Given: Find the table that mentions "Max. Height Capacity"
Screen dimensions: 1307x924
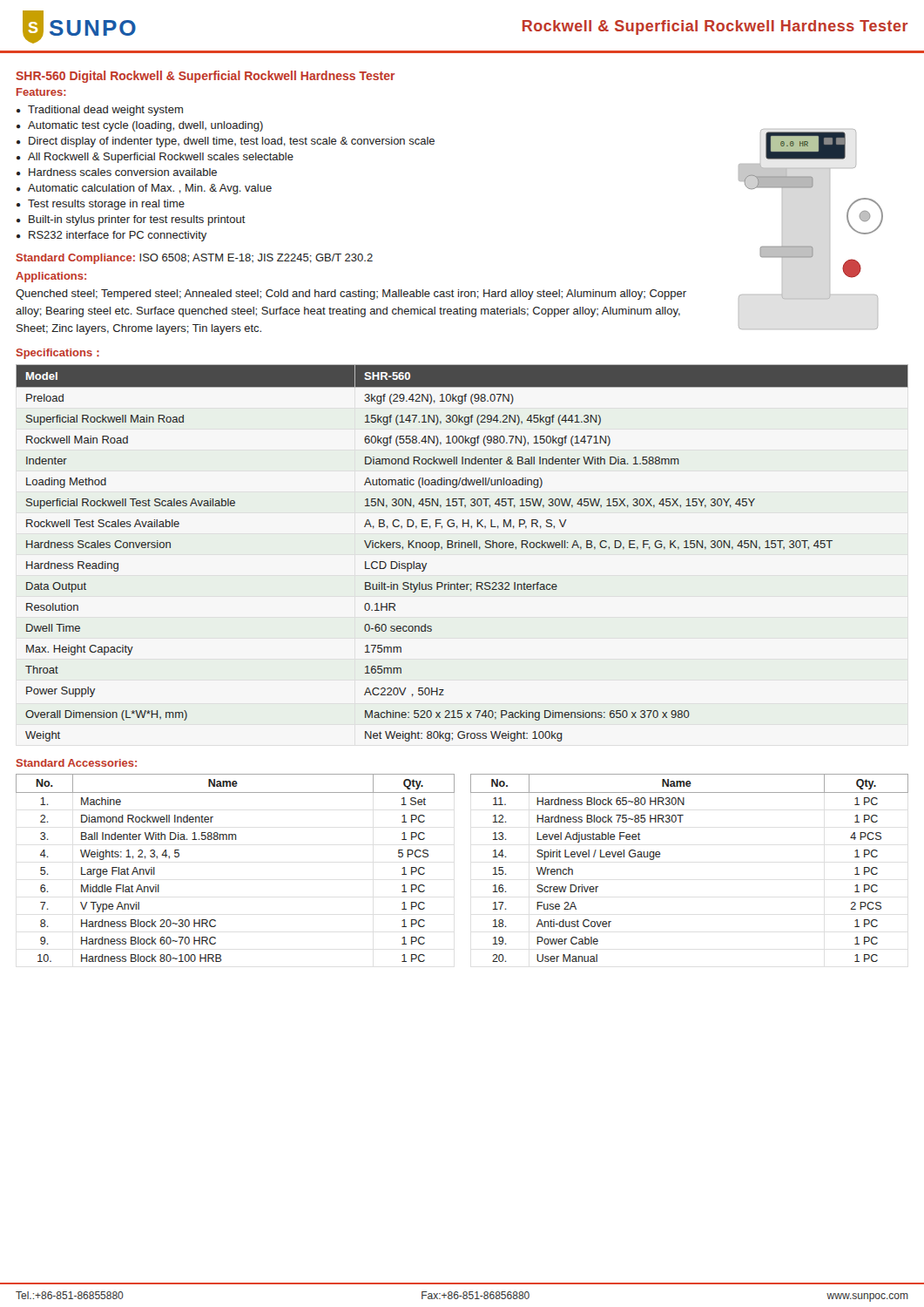Looking at the screenshot, I should pos(462,555).
